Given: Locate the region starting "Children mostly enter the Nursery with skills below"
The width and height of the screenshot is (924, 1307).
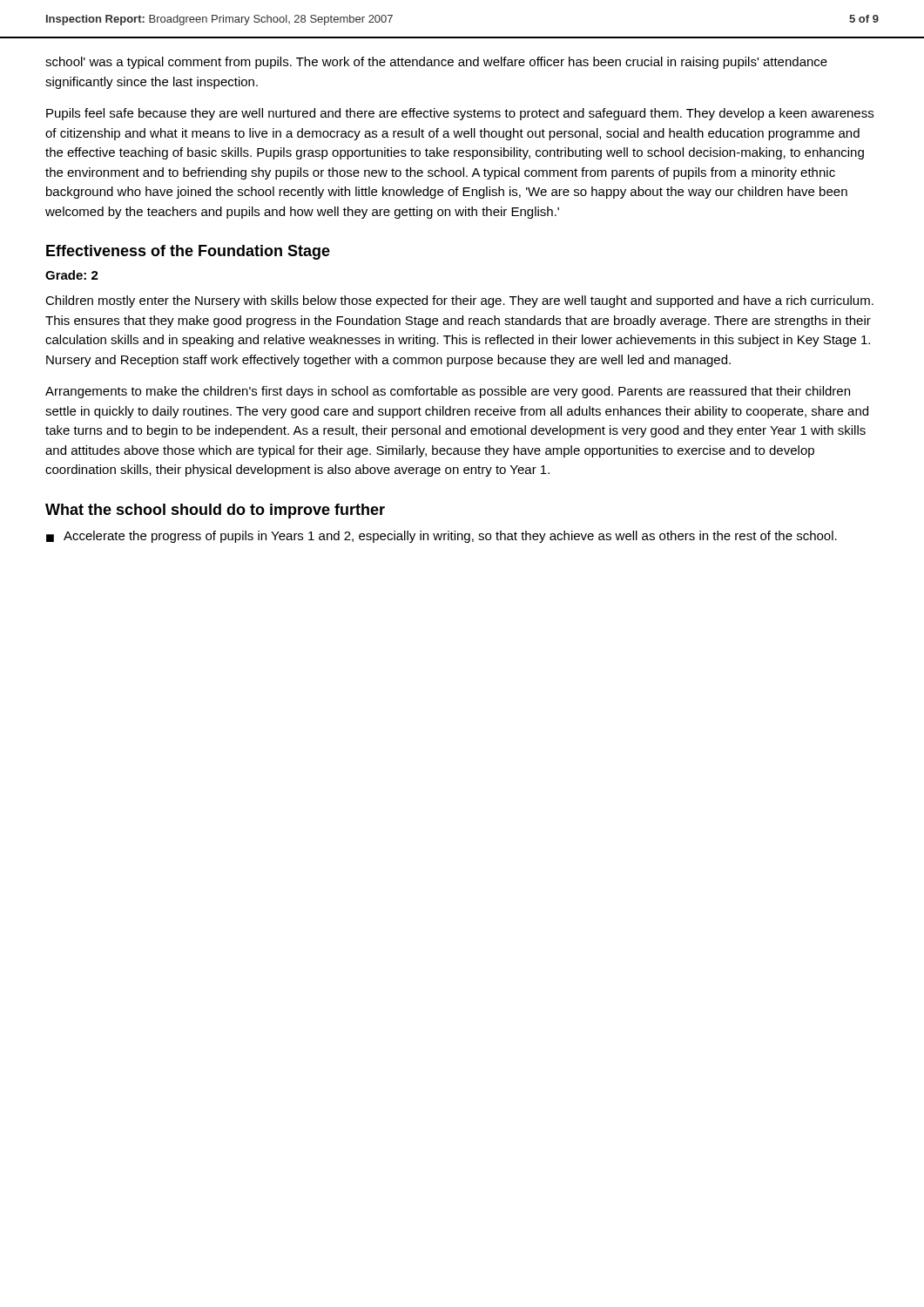Looking at the screenshot, I should click(460, 330).
